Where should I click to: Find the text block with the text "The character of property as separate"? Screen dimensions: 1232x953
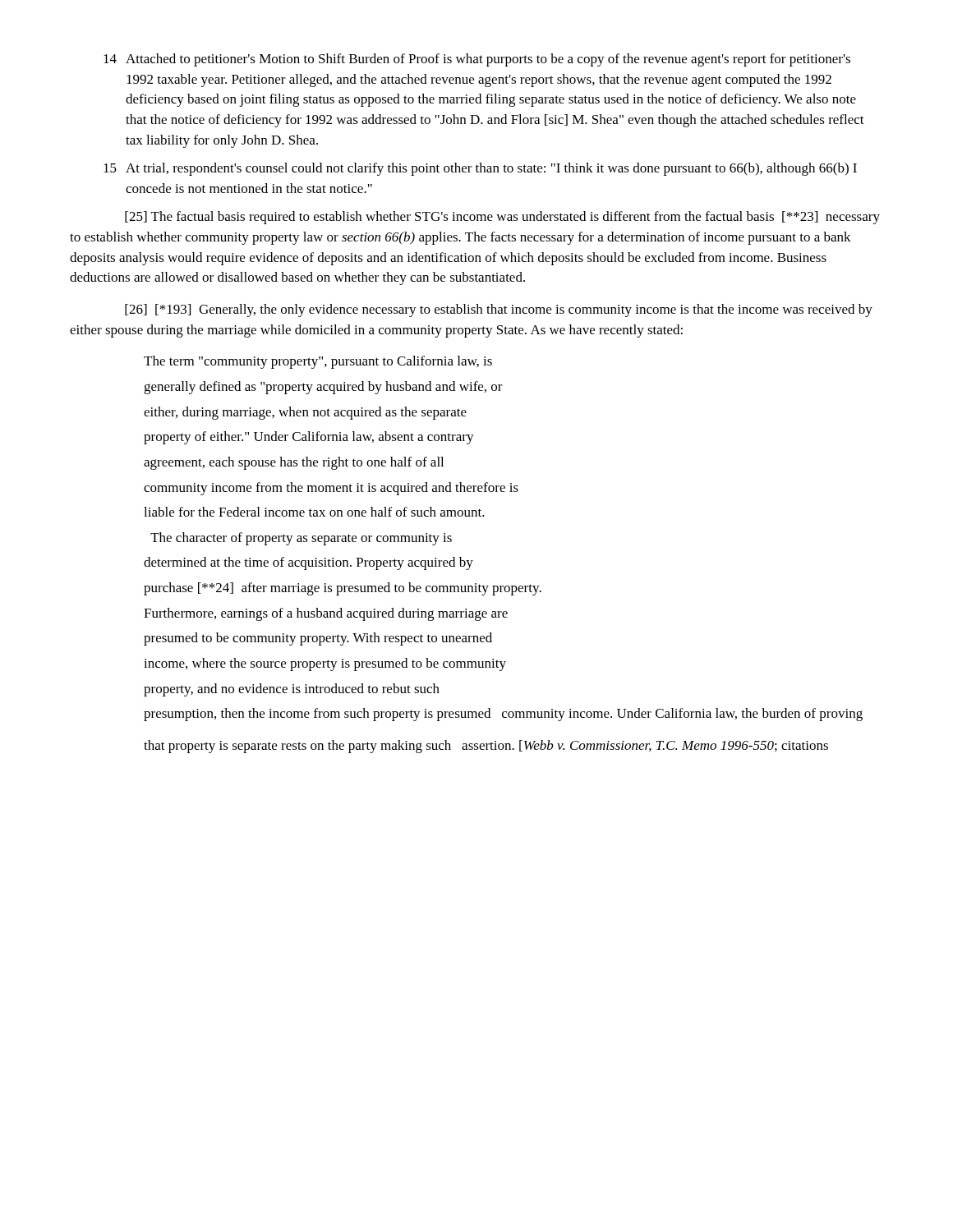point(298,537)
